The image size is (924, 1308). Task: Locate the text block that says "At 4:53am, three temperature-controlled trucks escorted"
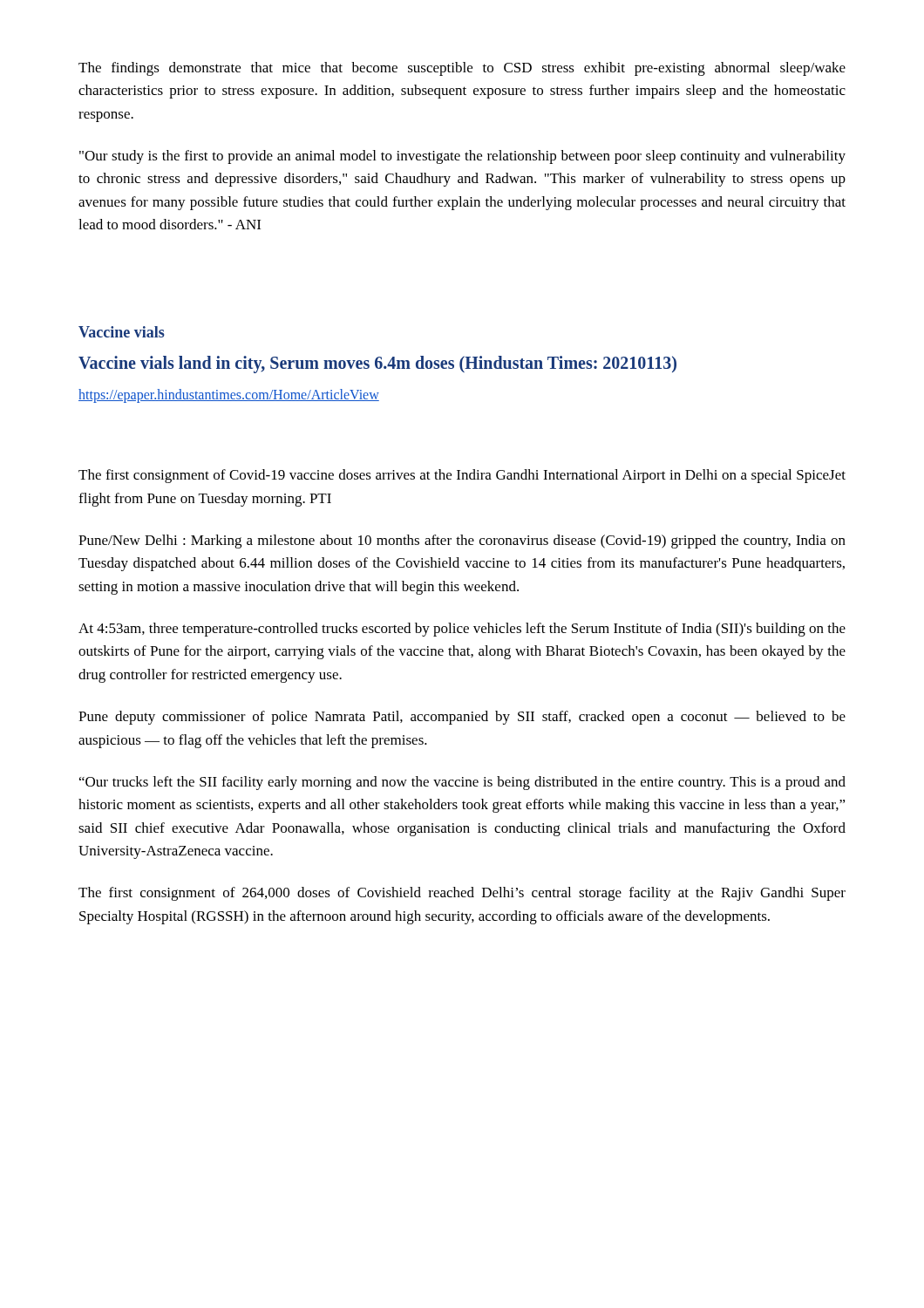click(x=462, y=651)
